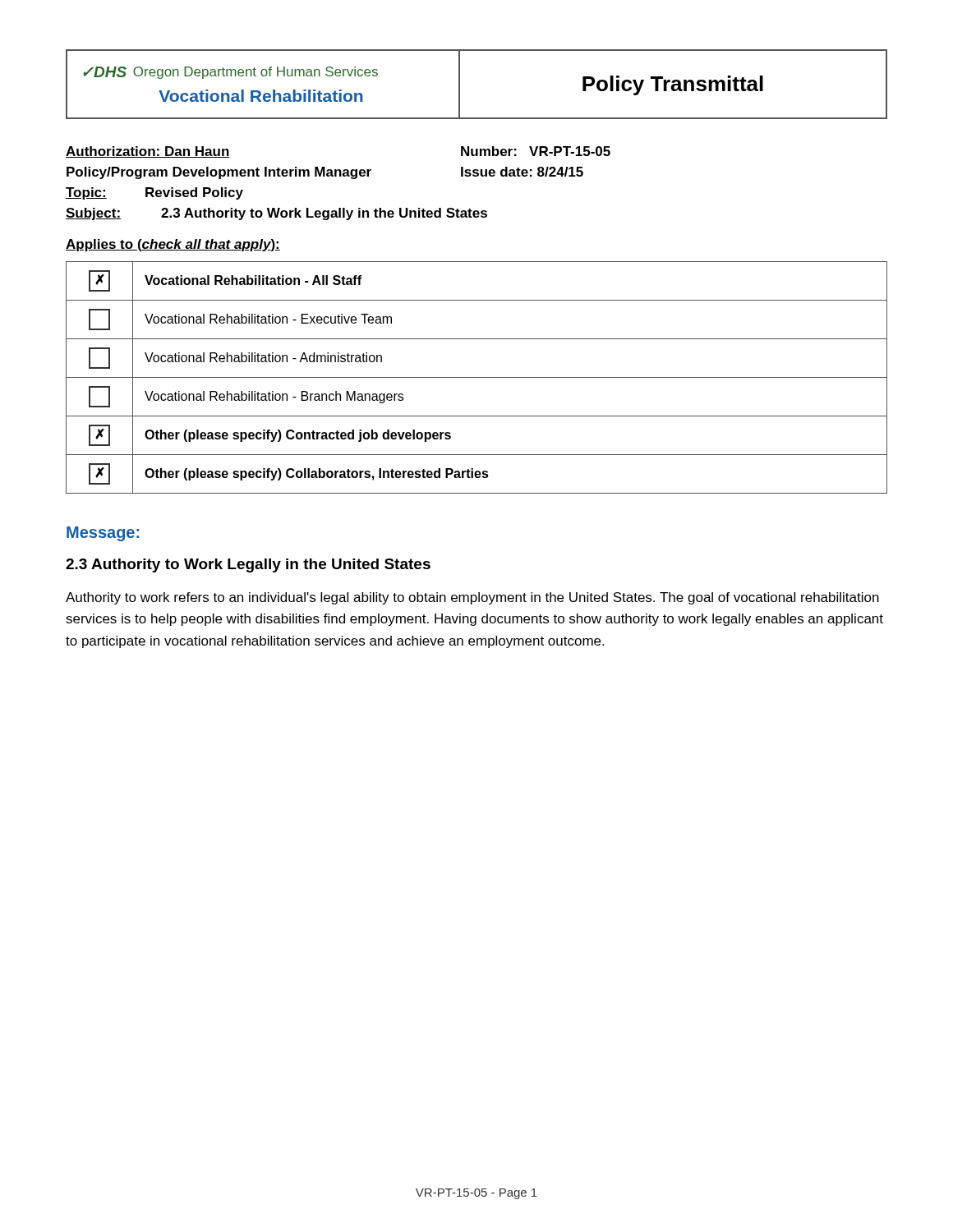
Task: Select the logo
Action: coord(476,84)
